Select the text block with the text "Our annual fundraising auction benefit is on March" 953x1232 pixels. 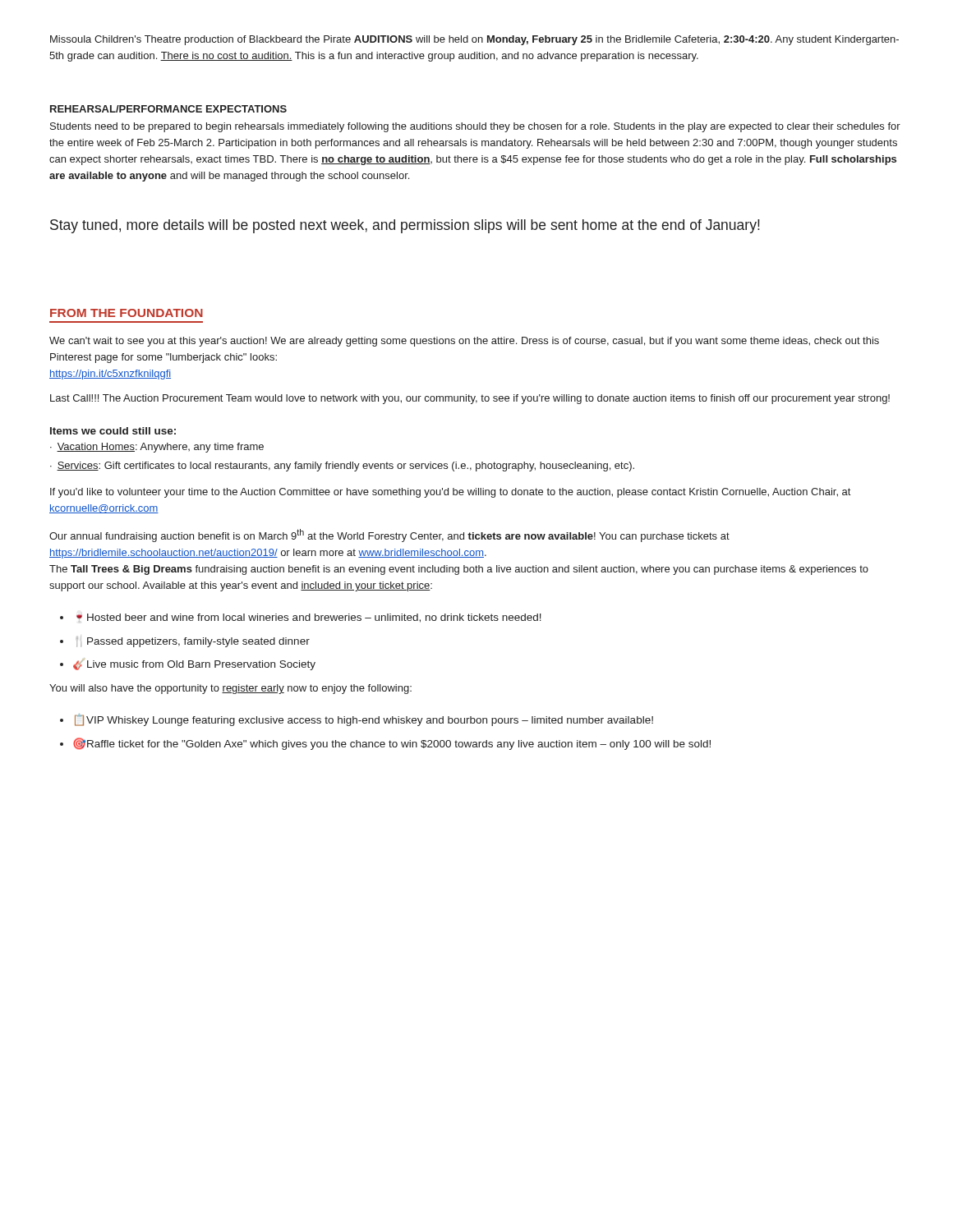pyautogui.click(x=459, y=559)
